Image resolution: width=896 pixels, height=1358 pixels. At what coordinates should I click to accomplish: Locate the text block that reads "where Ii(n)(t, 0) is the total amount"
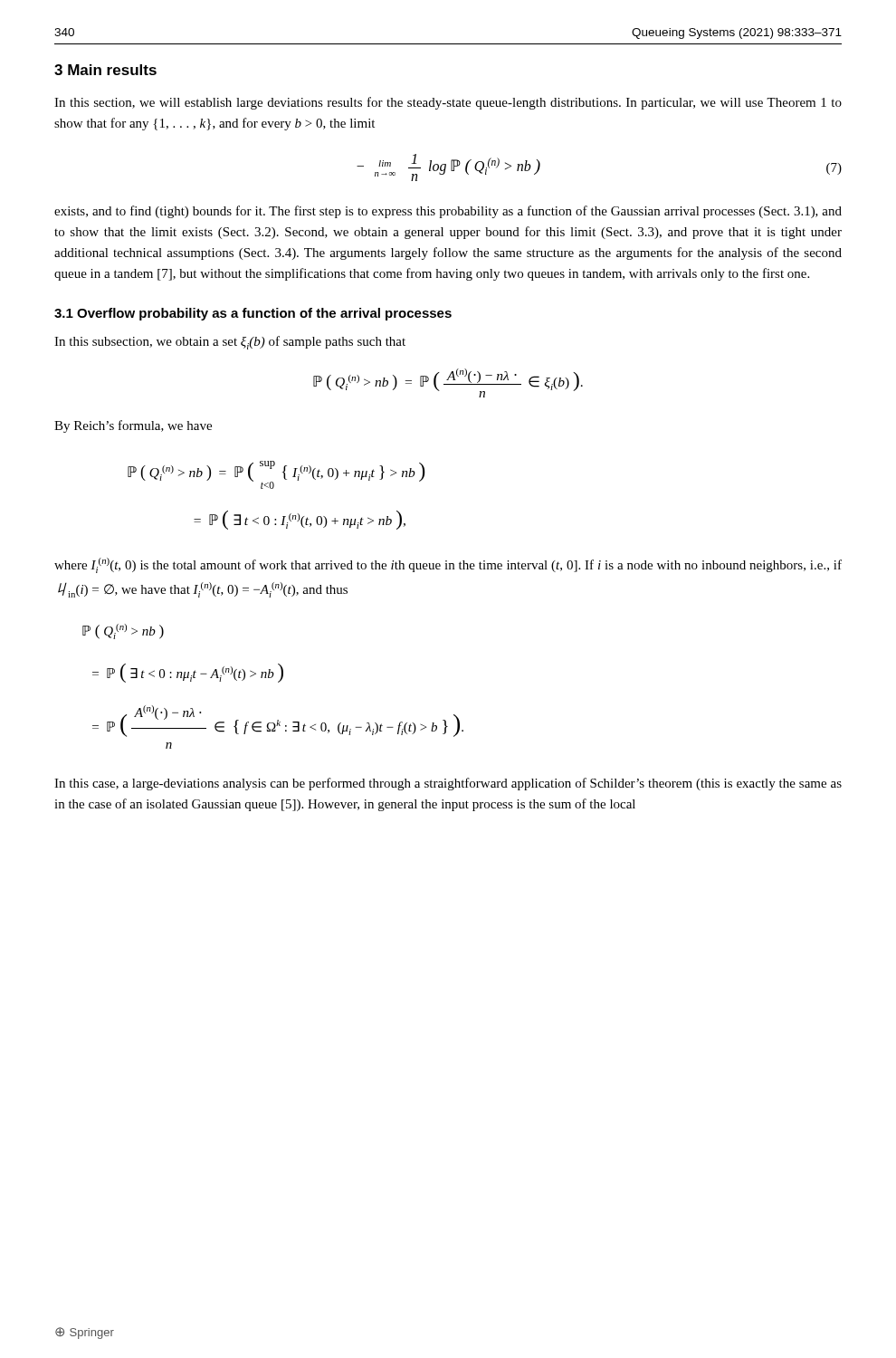pyautogui.click(x=448, y=578)
